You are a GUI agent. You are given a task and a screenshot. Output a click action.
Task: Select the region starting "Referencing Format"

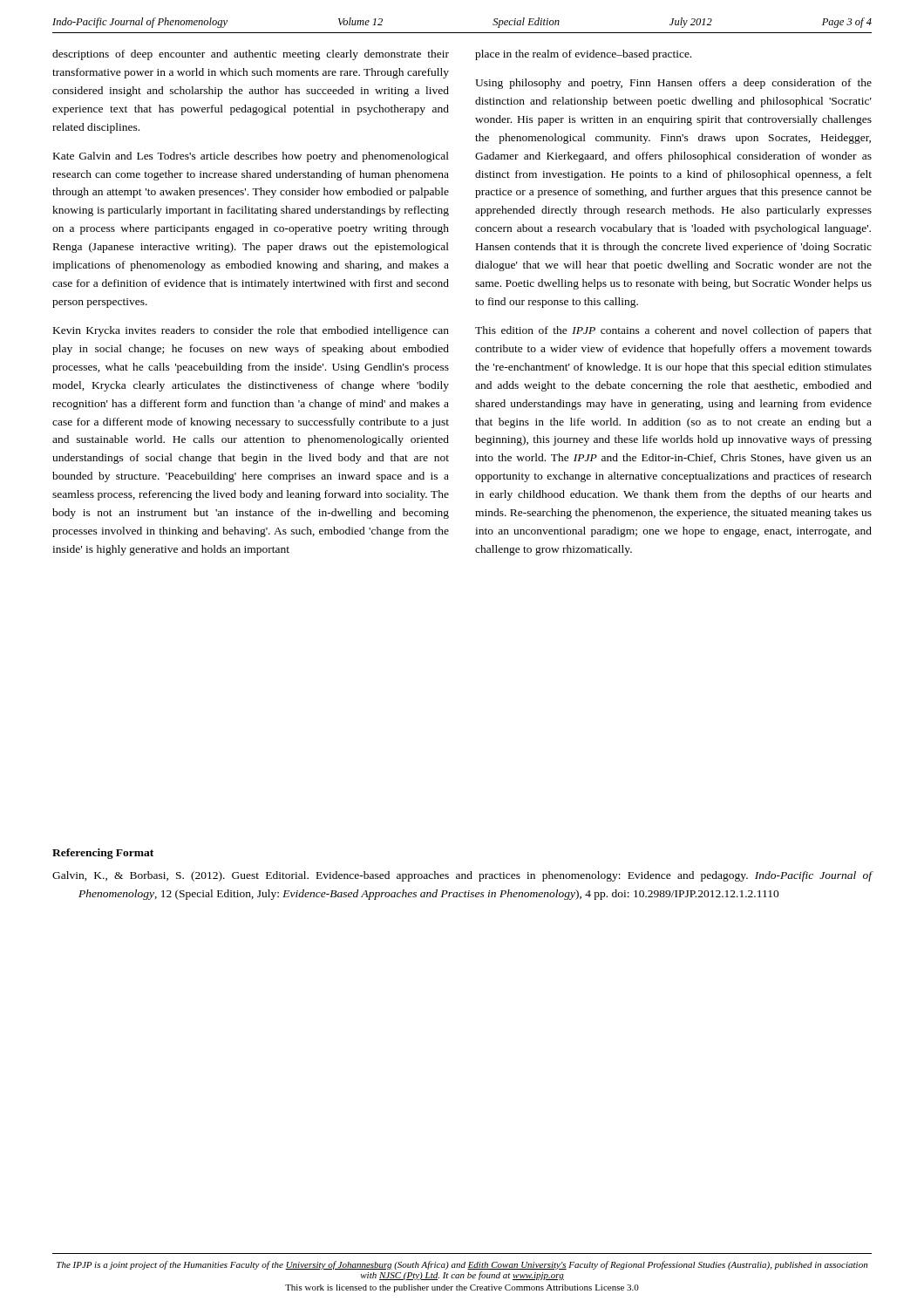pyautogui.click(x=103, y=852)
